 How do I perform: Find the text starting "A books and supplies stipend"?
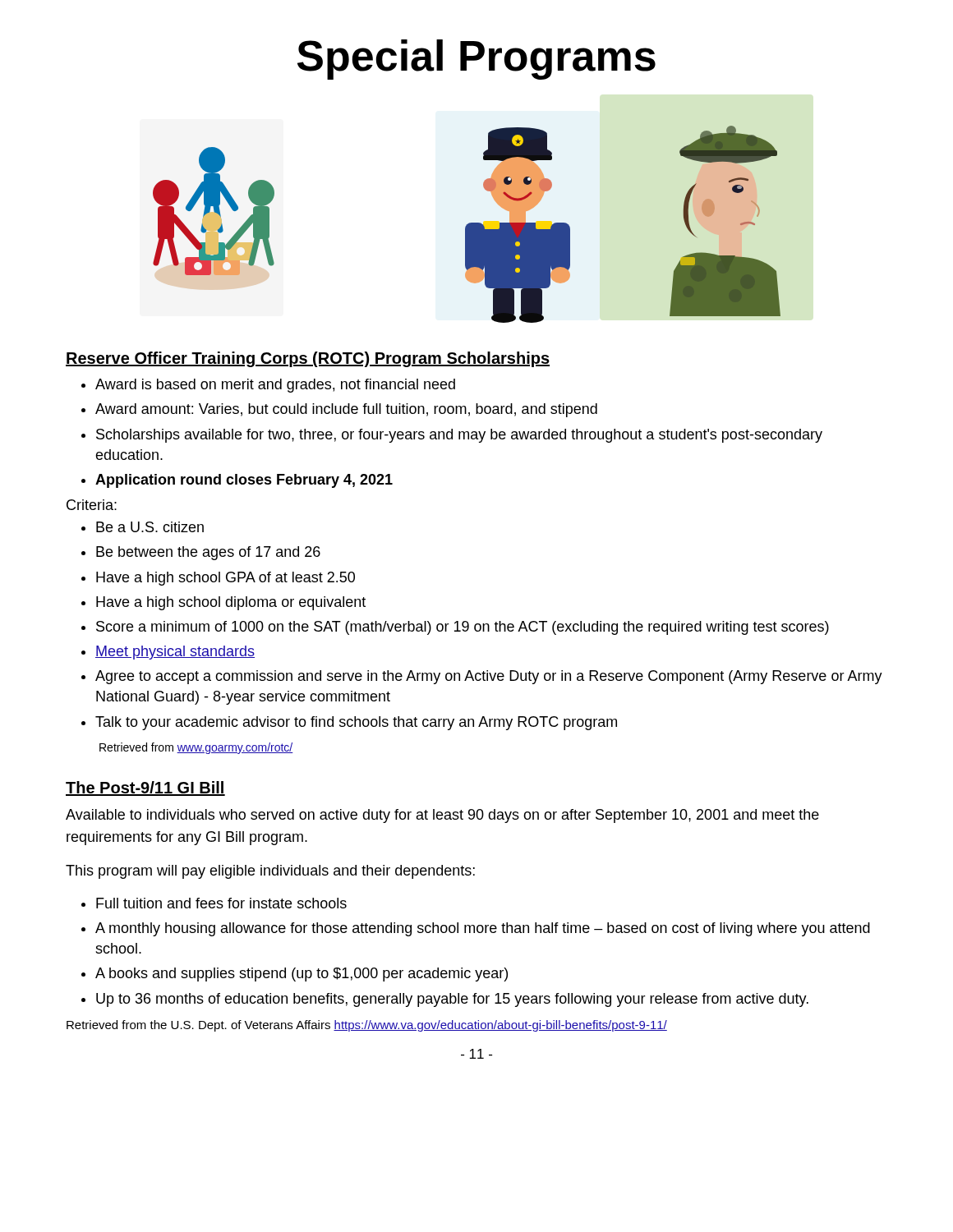pyautogui.click(x=491, y=974)
